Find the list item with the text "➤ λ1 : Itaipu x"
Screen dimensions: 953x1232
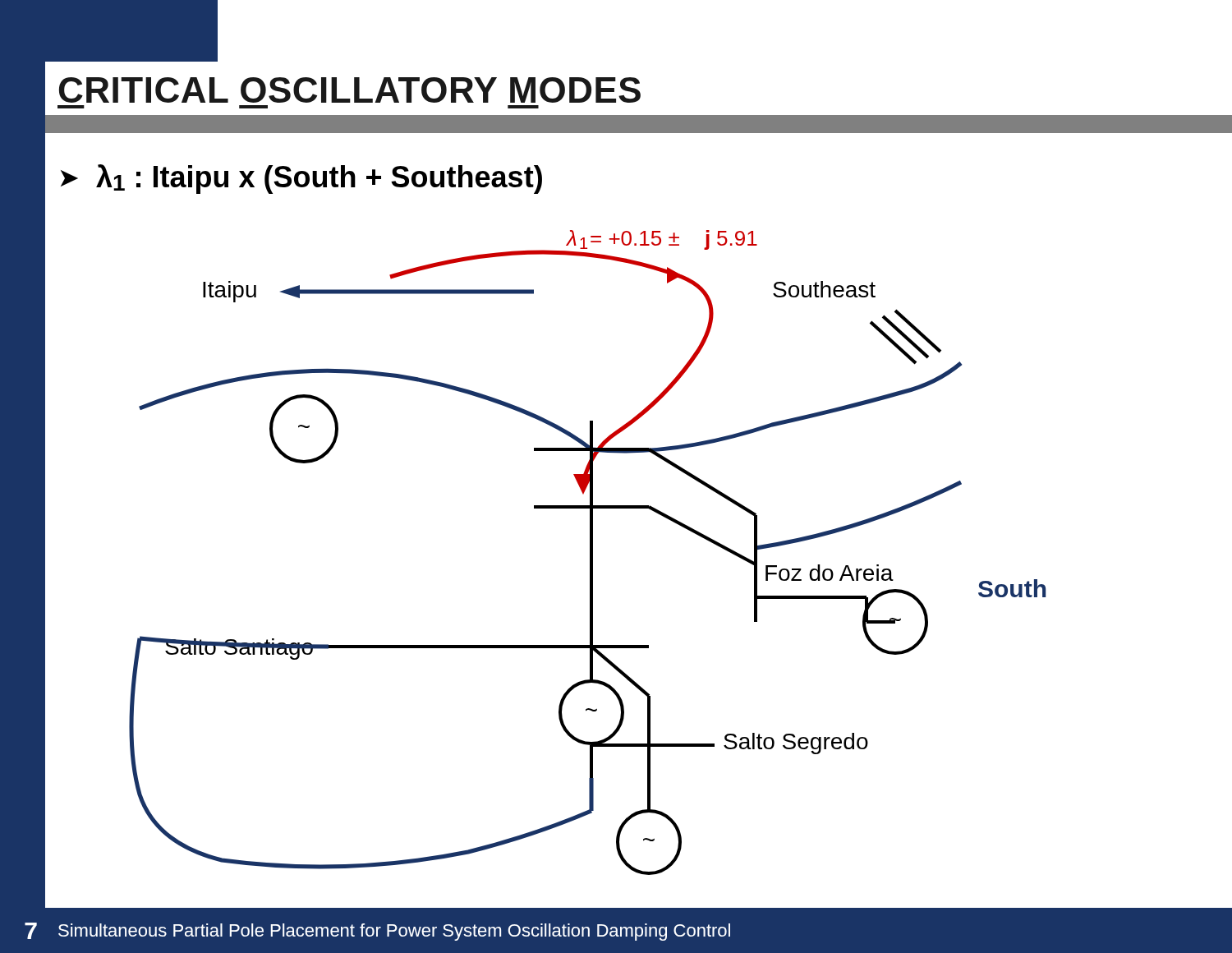(300, 177)
